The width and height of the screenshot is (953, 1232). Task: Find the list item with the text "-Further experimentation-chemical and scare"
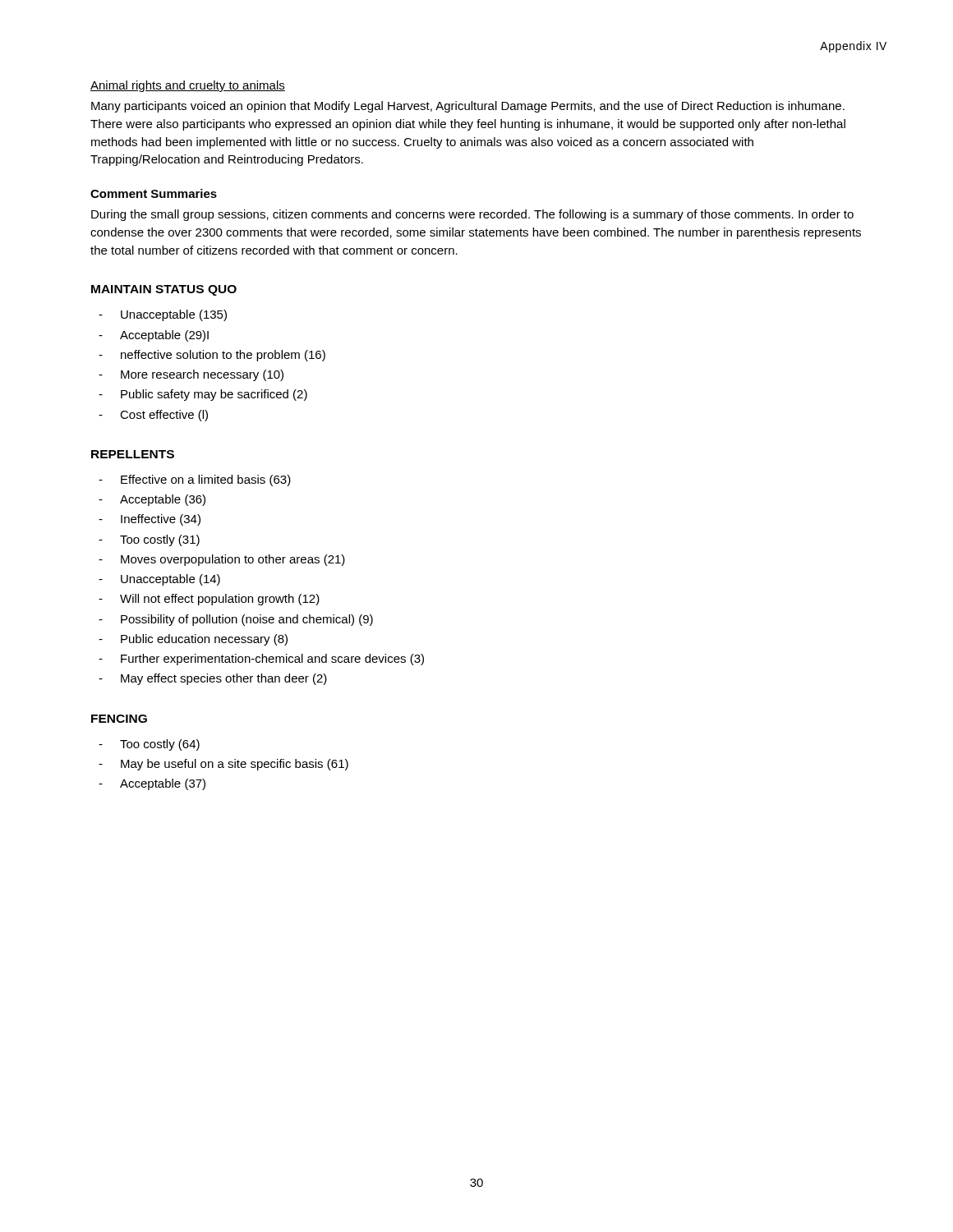[262, 658]
